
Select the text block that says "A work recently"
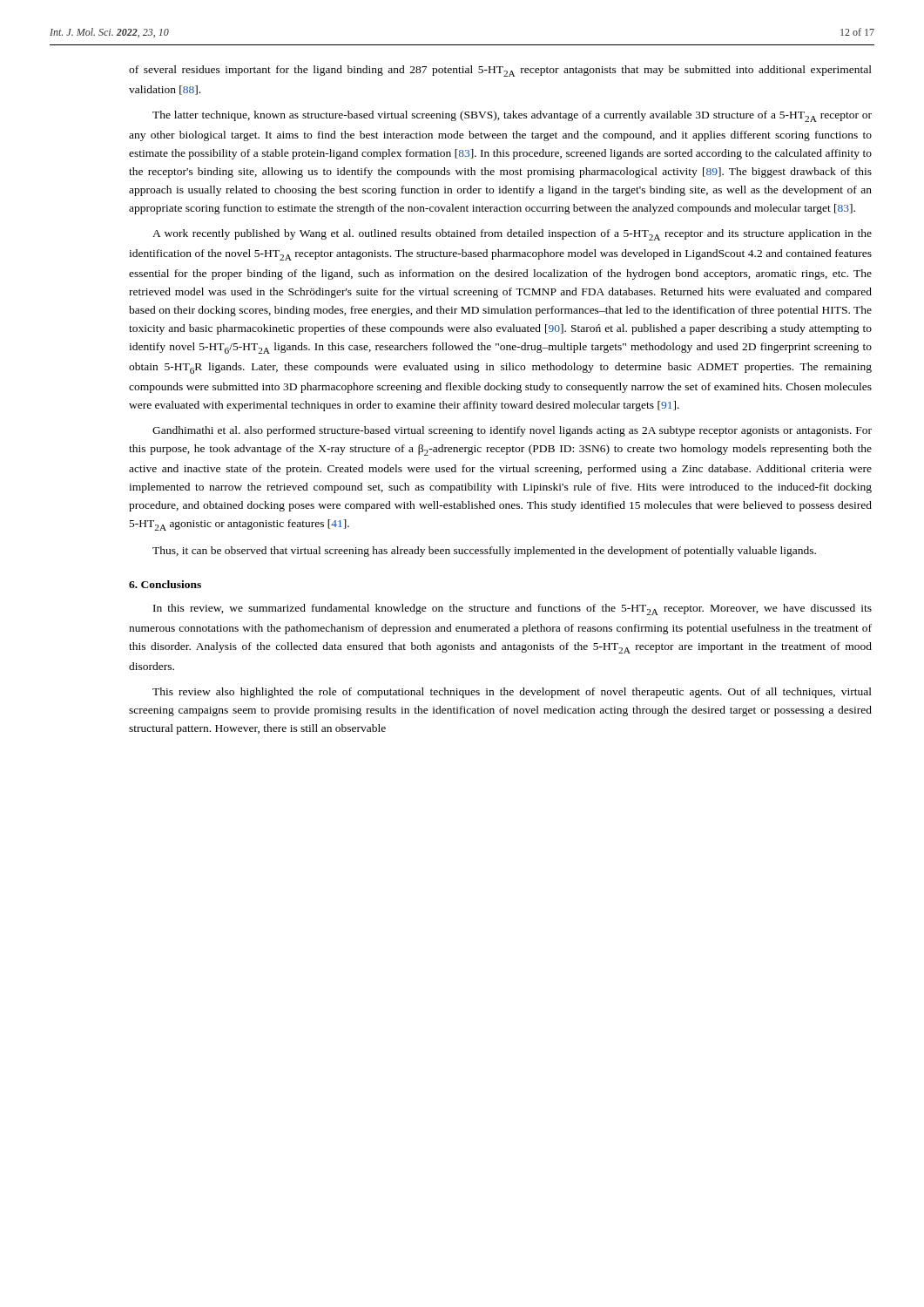pos(500,320)
